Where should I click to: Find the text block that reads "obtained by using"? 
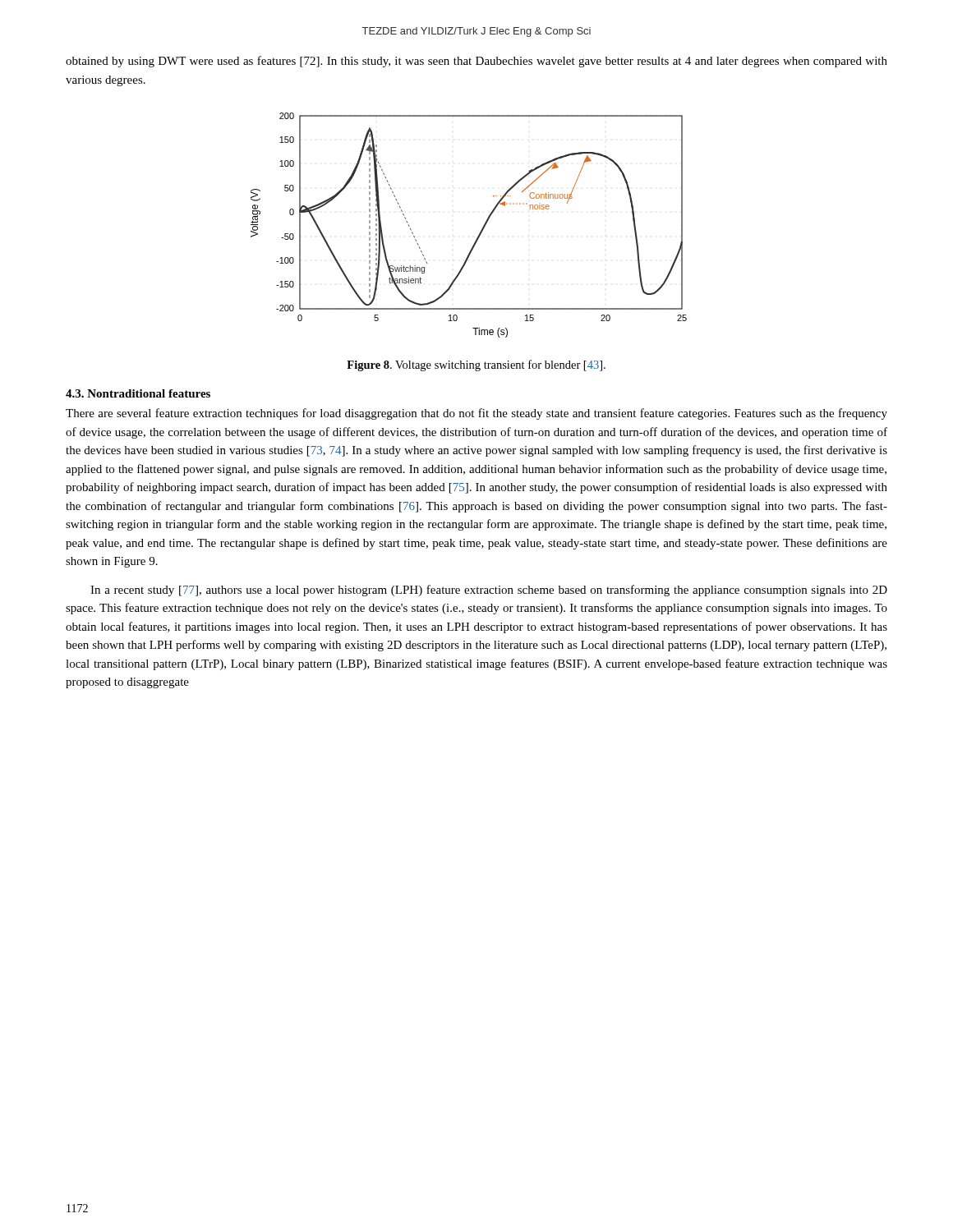(x=476, y=70)
